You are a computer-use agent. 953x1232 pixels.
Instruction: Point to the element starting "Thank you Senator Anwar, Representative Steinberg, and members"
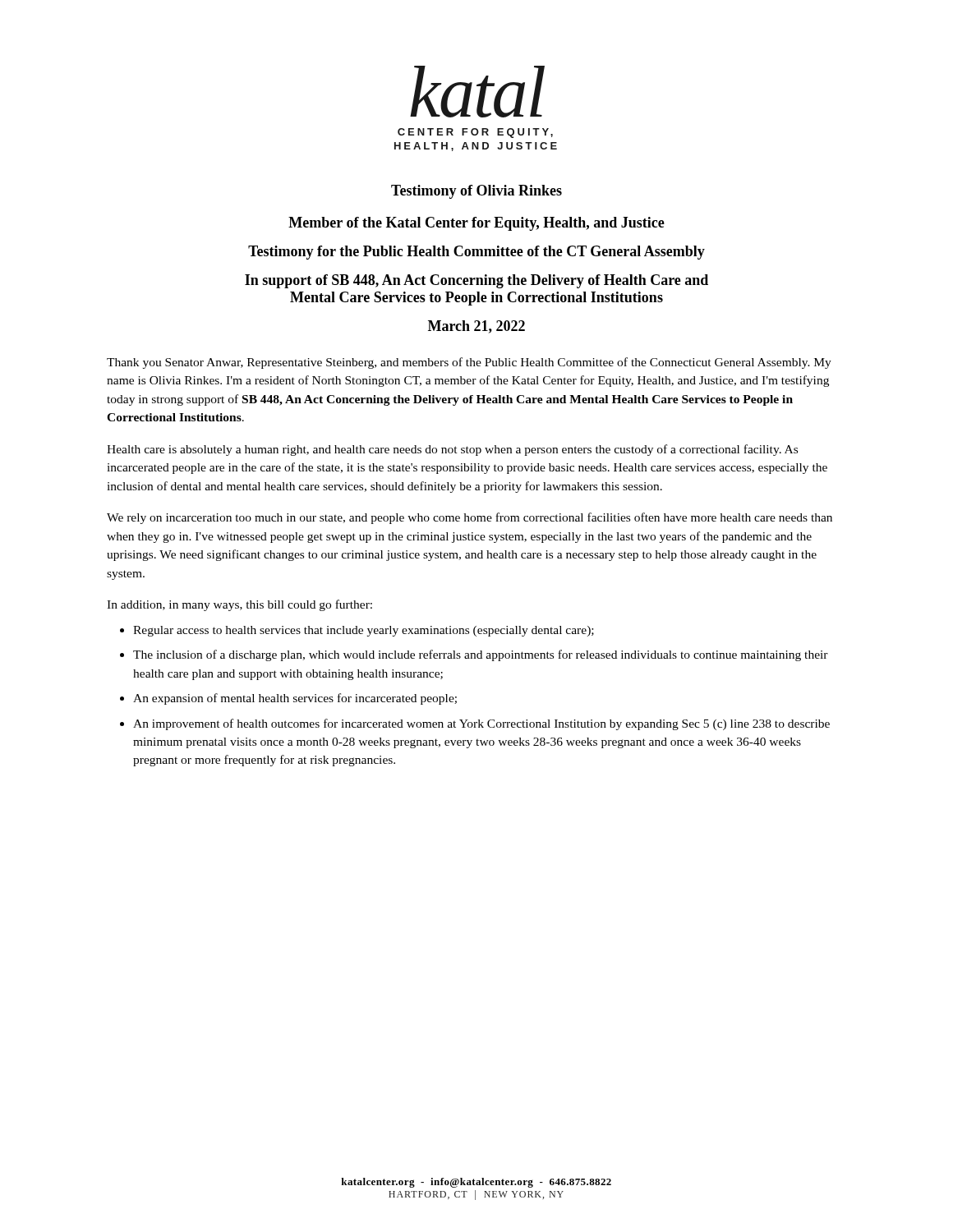469,389
